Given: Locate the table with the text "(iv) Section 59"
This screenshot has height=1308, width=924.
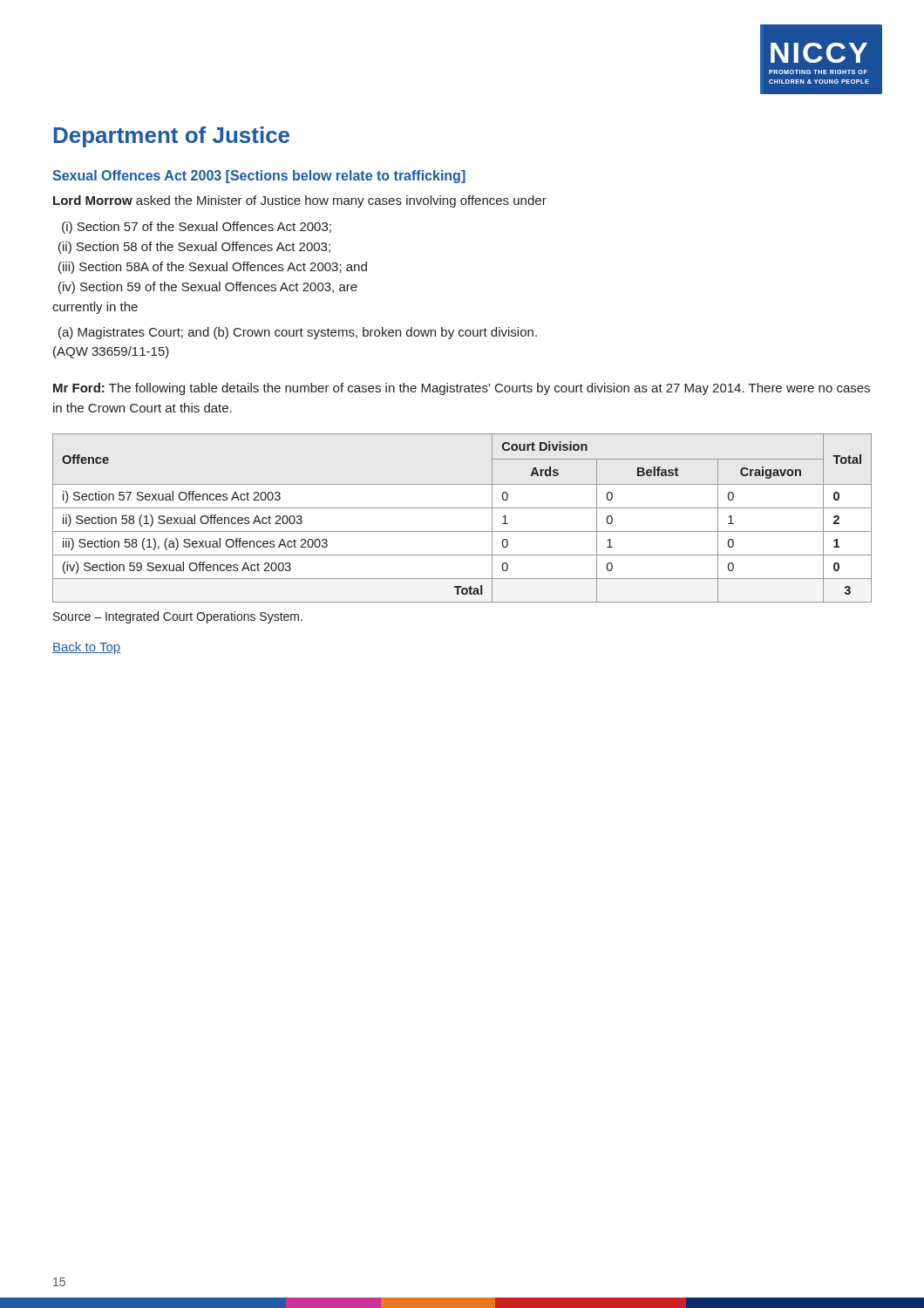Looking at the screenshot, I should tap(462, 518).
